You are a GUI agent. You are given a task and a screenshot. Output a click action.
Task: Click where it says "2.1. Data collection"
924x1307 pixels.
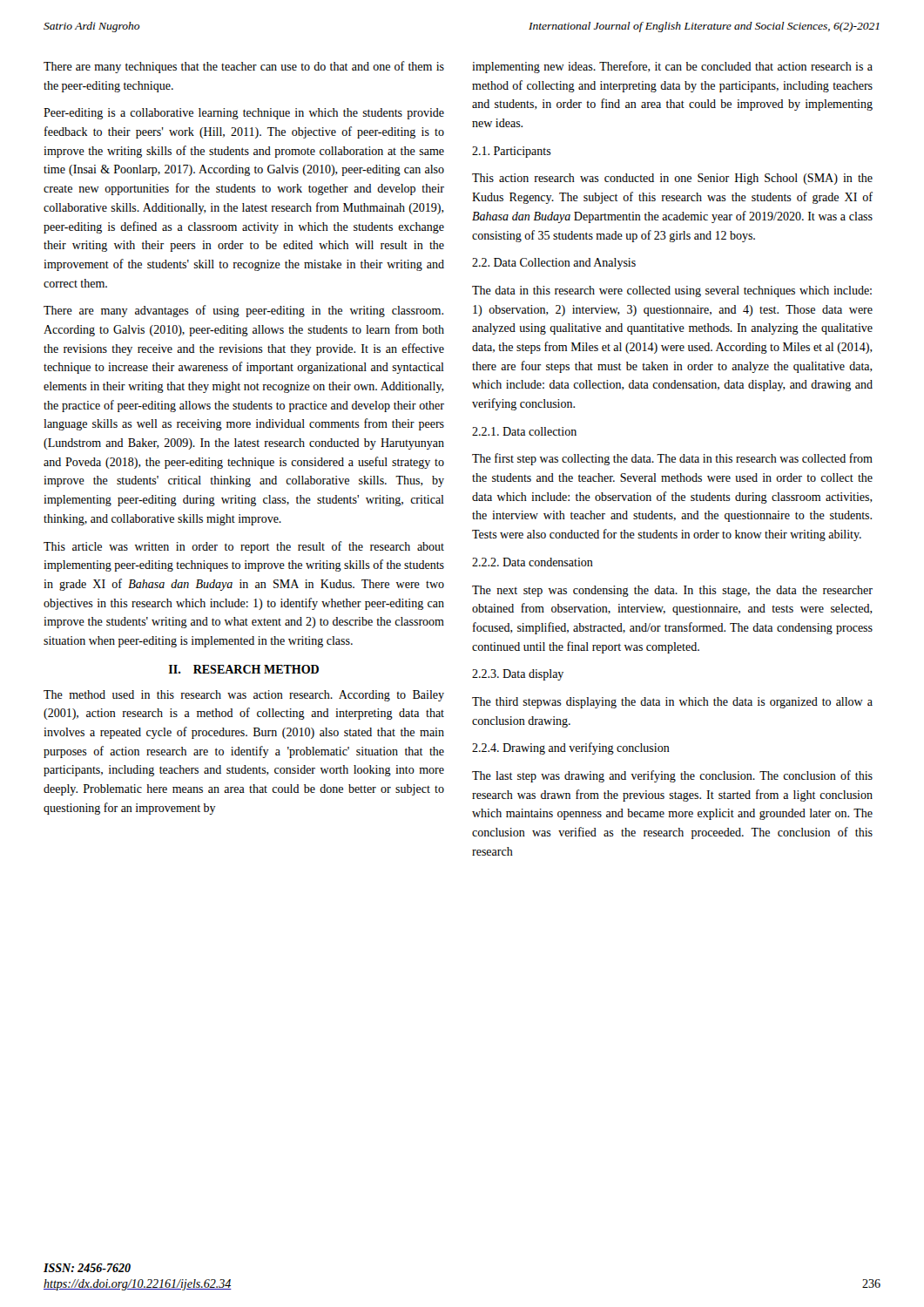(524, 431)
